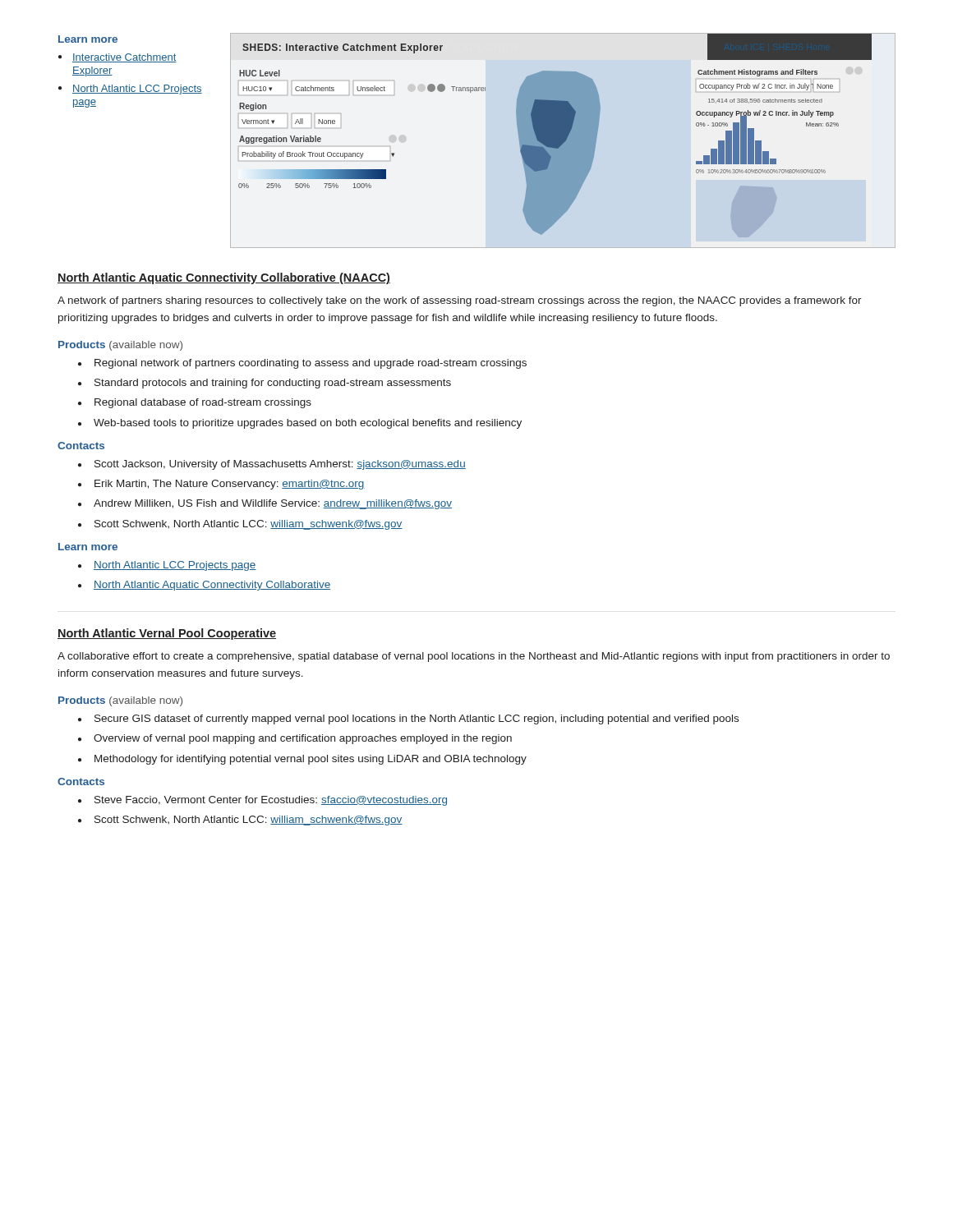Where is the passage that starts "Overview of vernal pool mapping and"?
953x1232 pixels.
303,738
